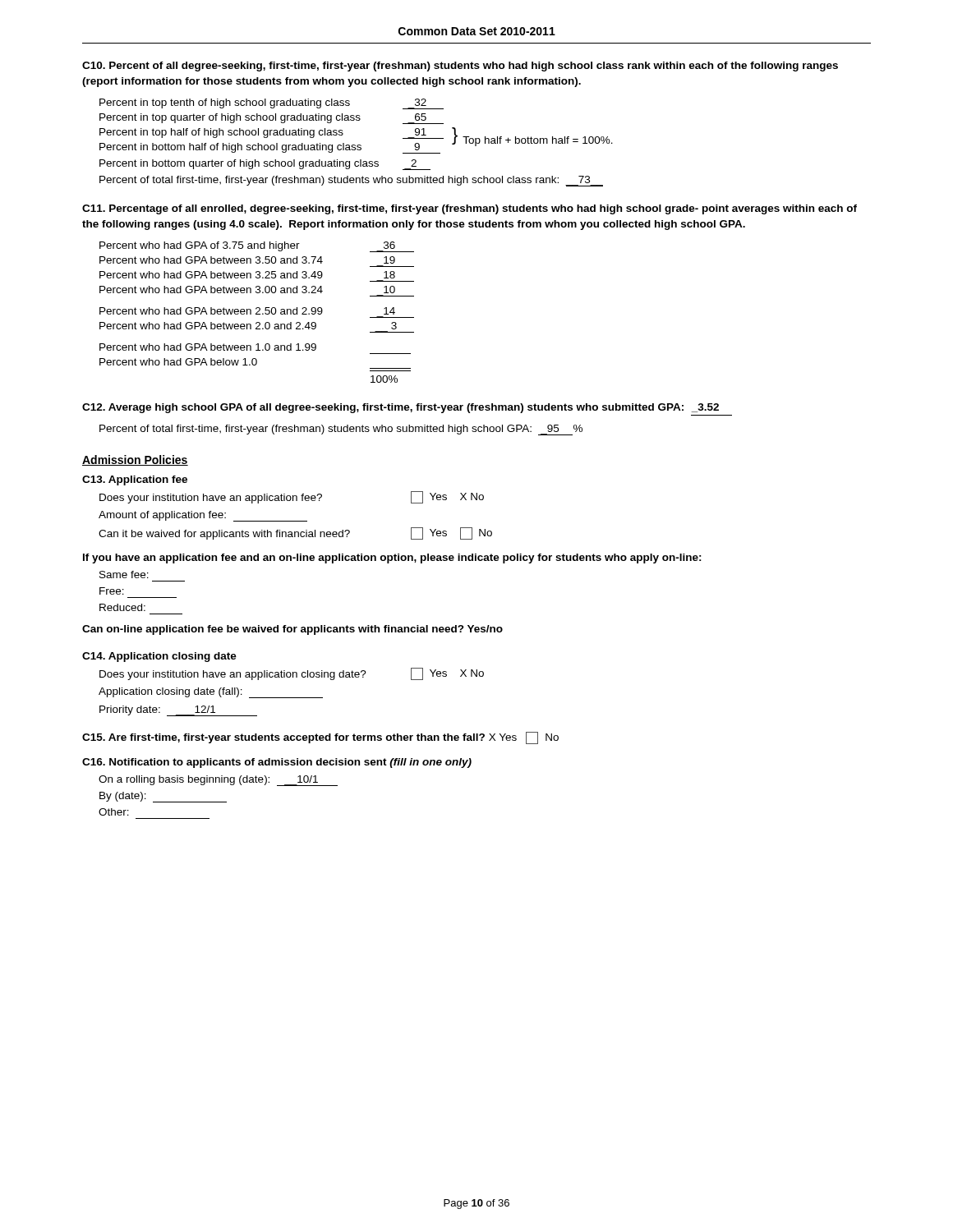This screenshot has width=953, height=1232.
Task: Locate the text block with the text "Can on-line application fee"
Action: [x=293, y=629]
